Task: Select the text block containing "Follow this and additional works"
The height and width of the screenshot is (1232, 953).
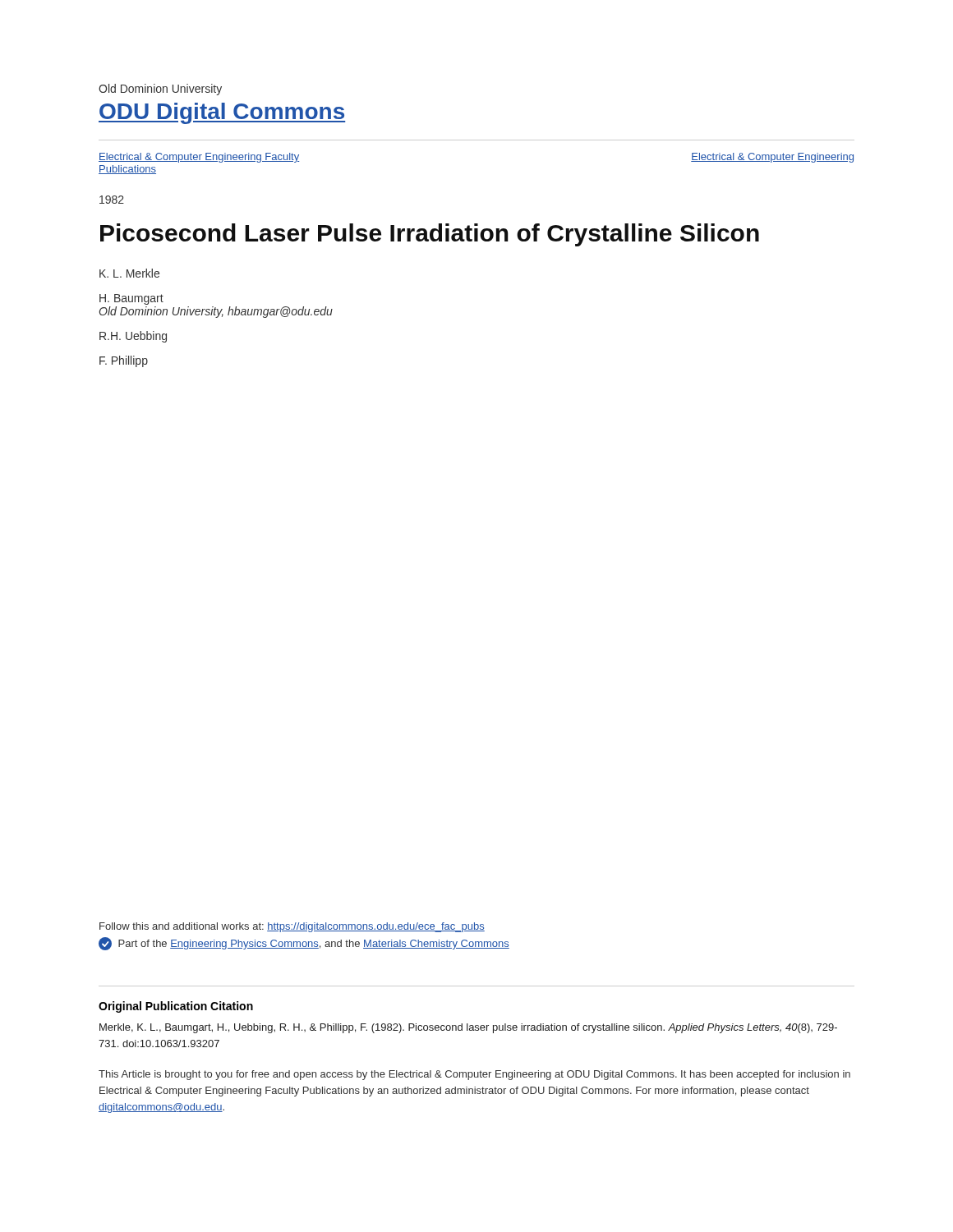Action: [x=292, y=926]
